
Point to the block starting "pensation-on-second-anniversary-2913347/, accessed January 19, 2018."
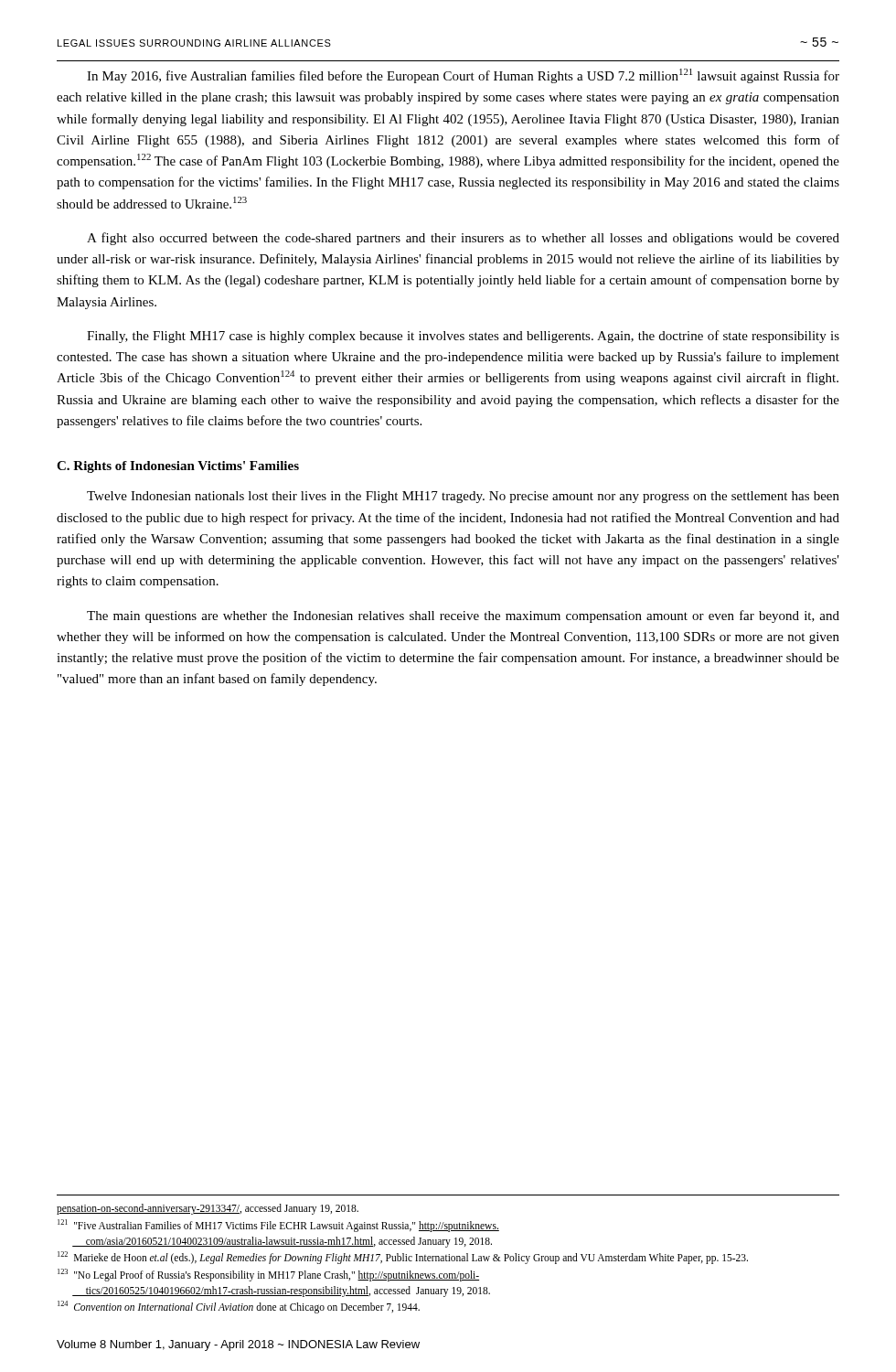pyautogui.click(x=208, y=1209)
